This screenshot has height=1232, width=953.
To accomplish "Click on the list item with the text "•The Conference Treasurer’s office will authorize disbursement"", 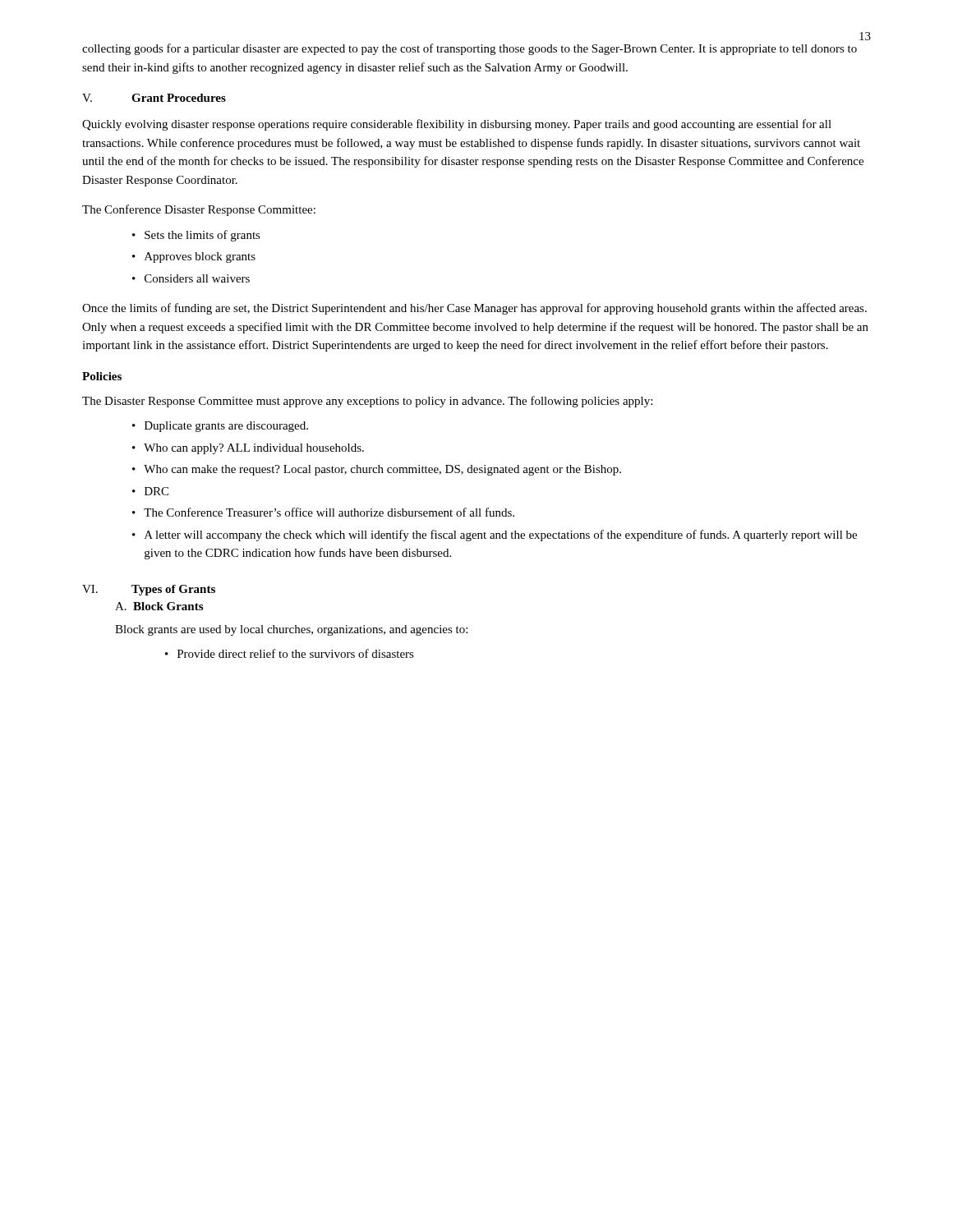I will [323, 513].
